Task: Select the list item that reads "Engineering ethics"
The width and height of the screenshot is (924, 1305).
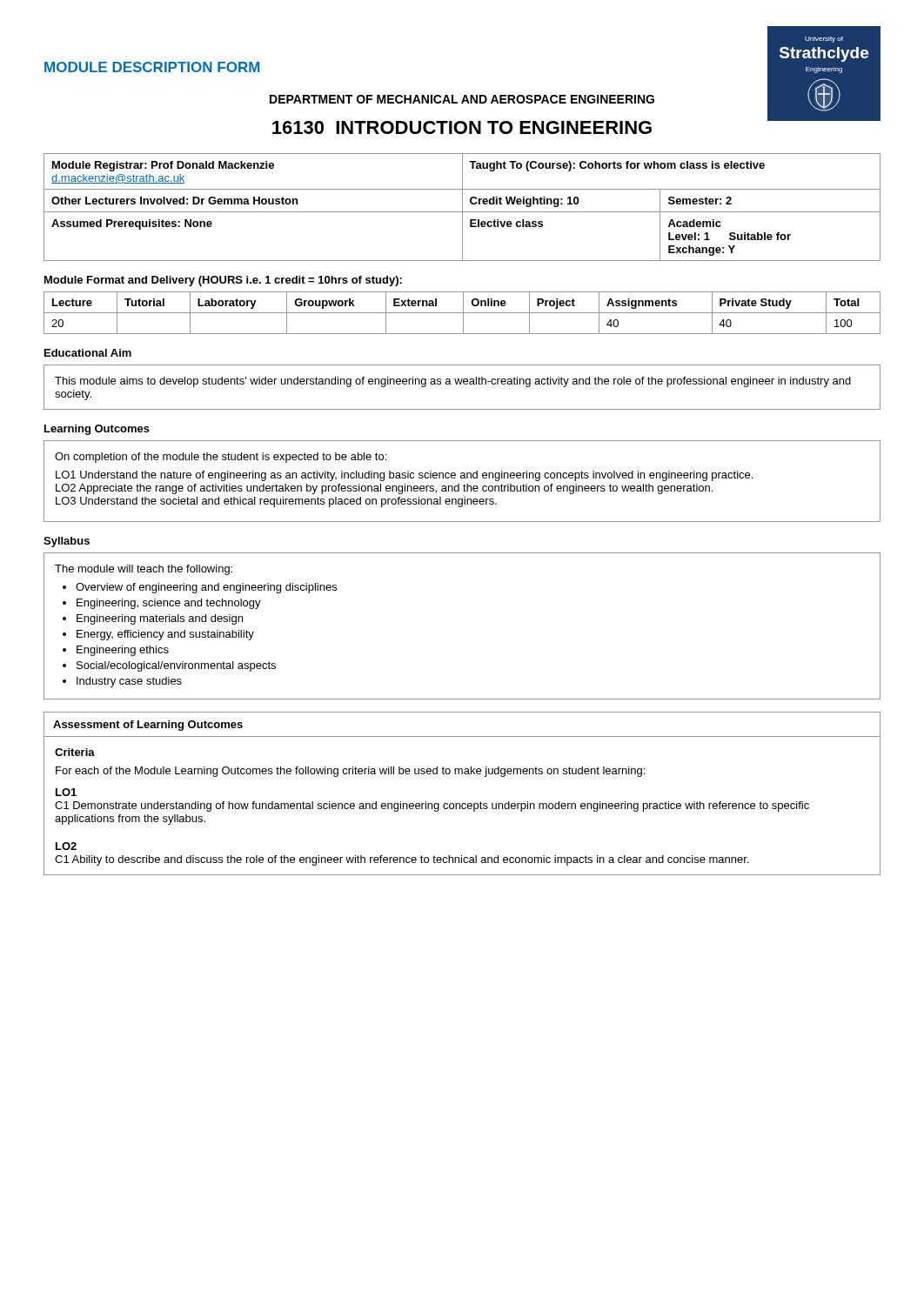Action: pyautogui.click(x=122, y=649)
